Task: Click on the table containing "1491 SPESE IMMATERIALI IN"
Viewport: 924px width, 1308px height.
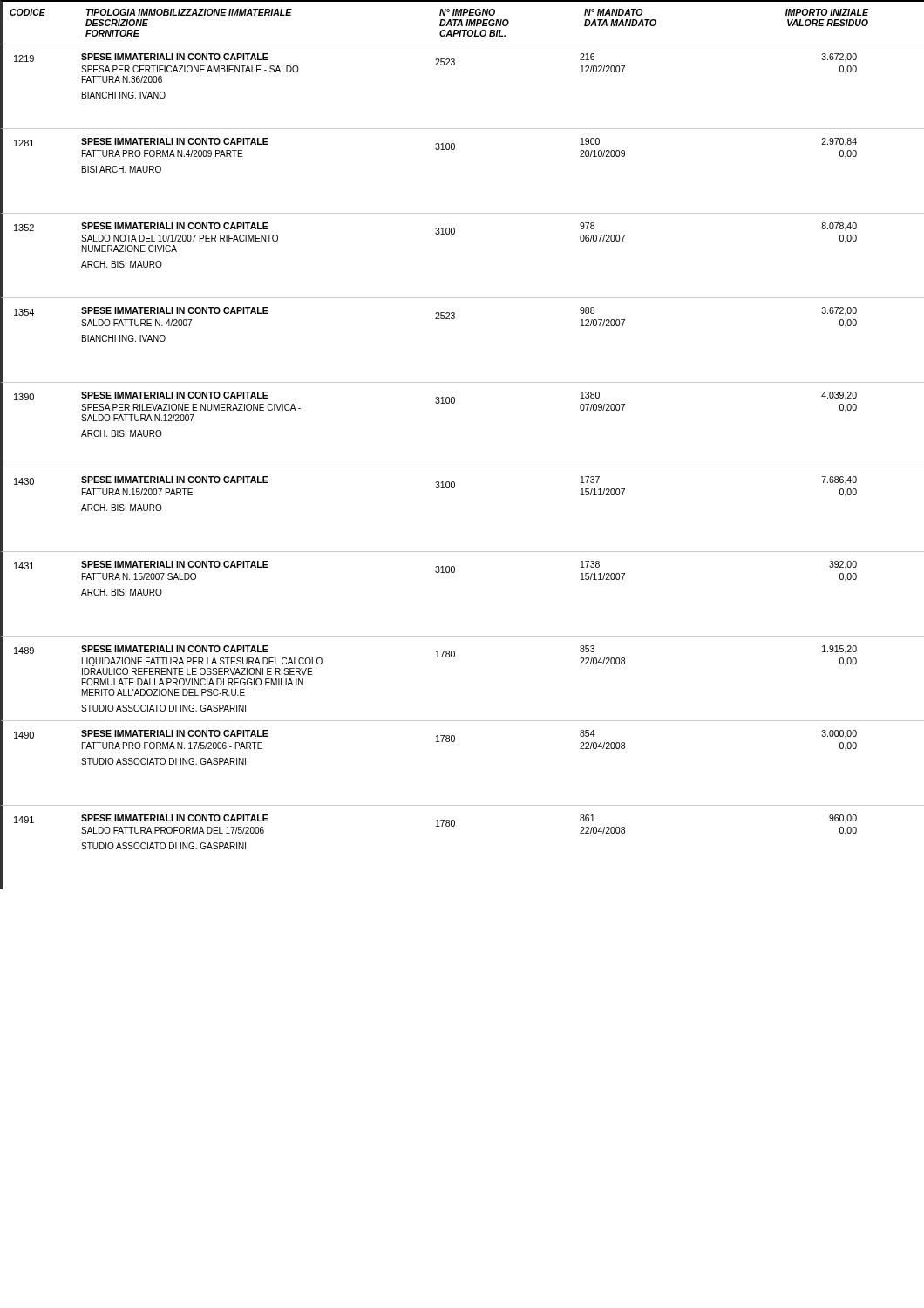Action: click(462, 848)
